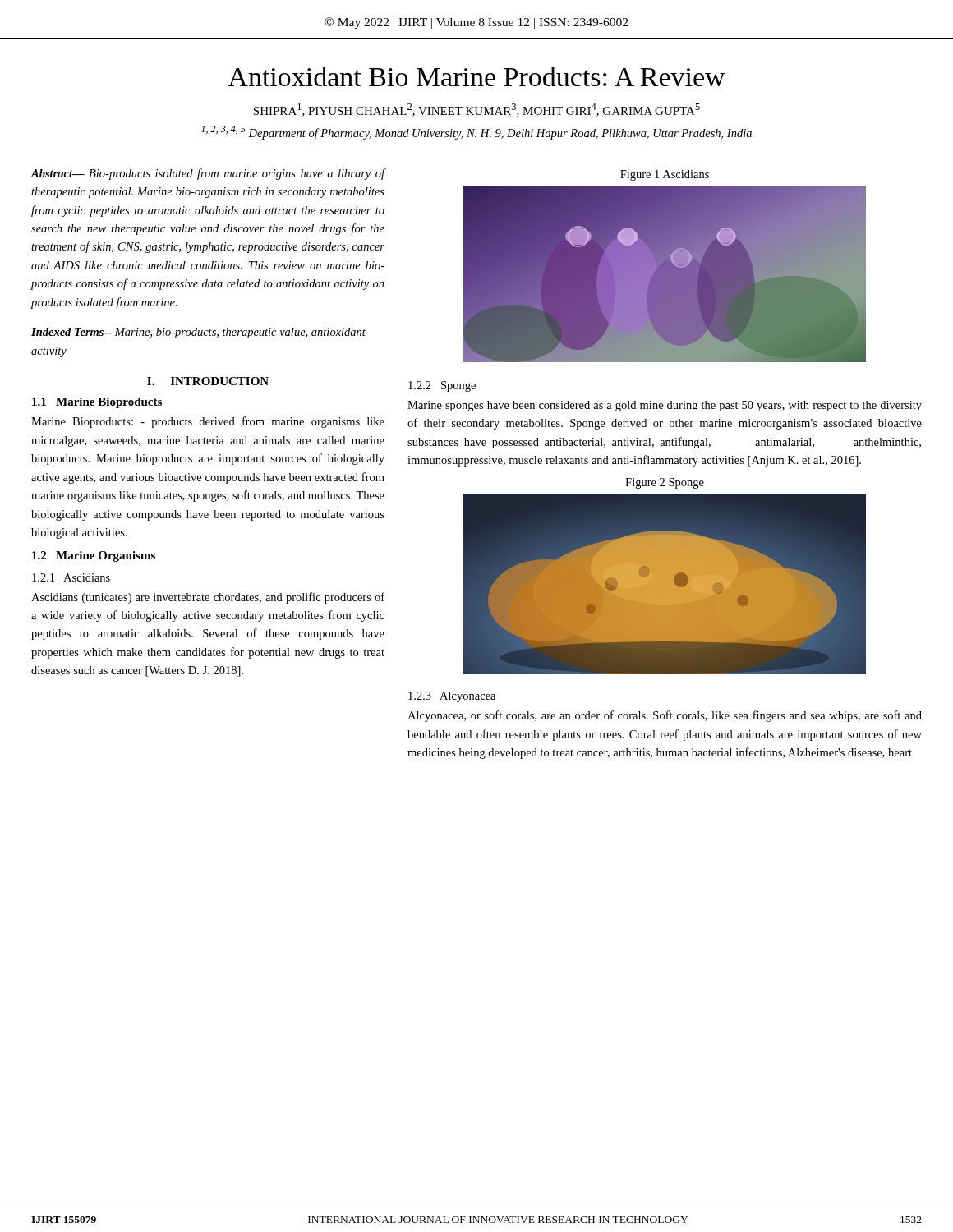Select the section header containing "1.2.3 Alcyonacea"
Viewport: 953px width, 1232px height.
452,696
